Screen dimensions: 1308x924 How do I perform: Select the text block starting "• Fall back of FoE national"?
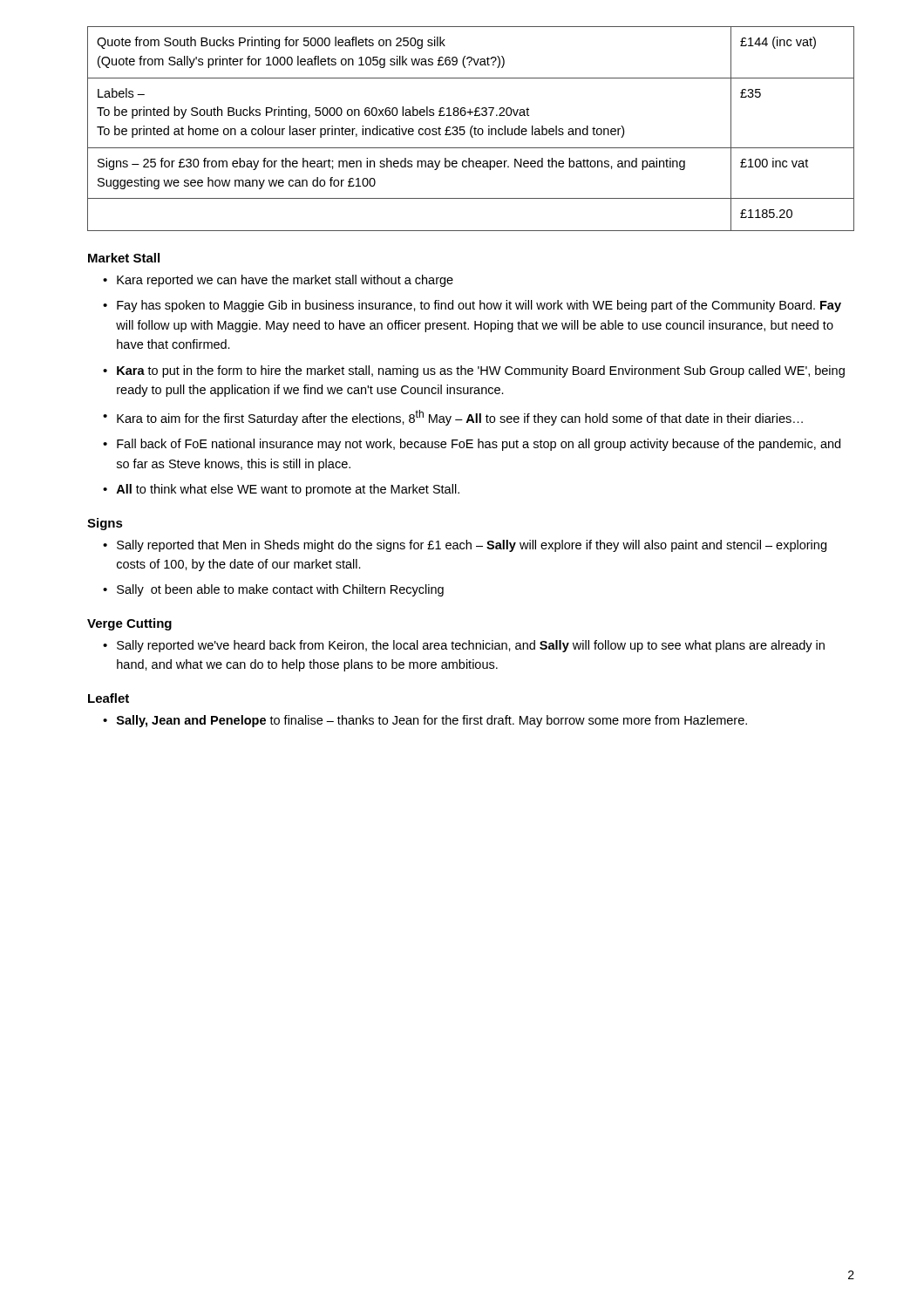pyautogui.click(x=479, y=454)
